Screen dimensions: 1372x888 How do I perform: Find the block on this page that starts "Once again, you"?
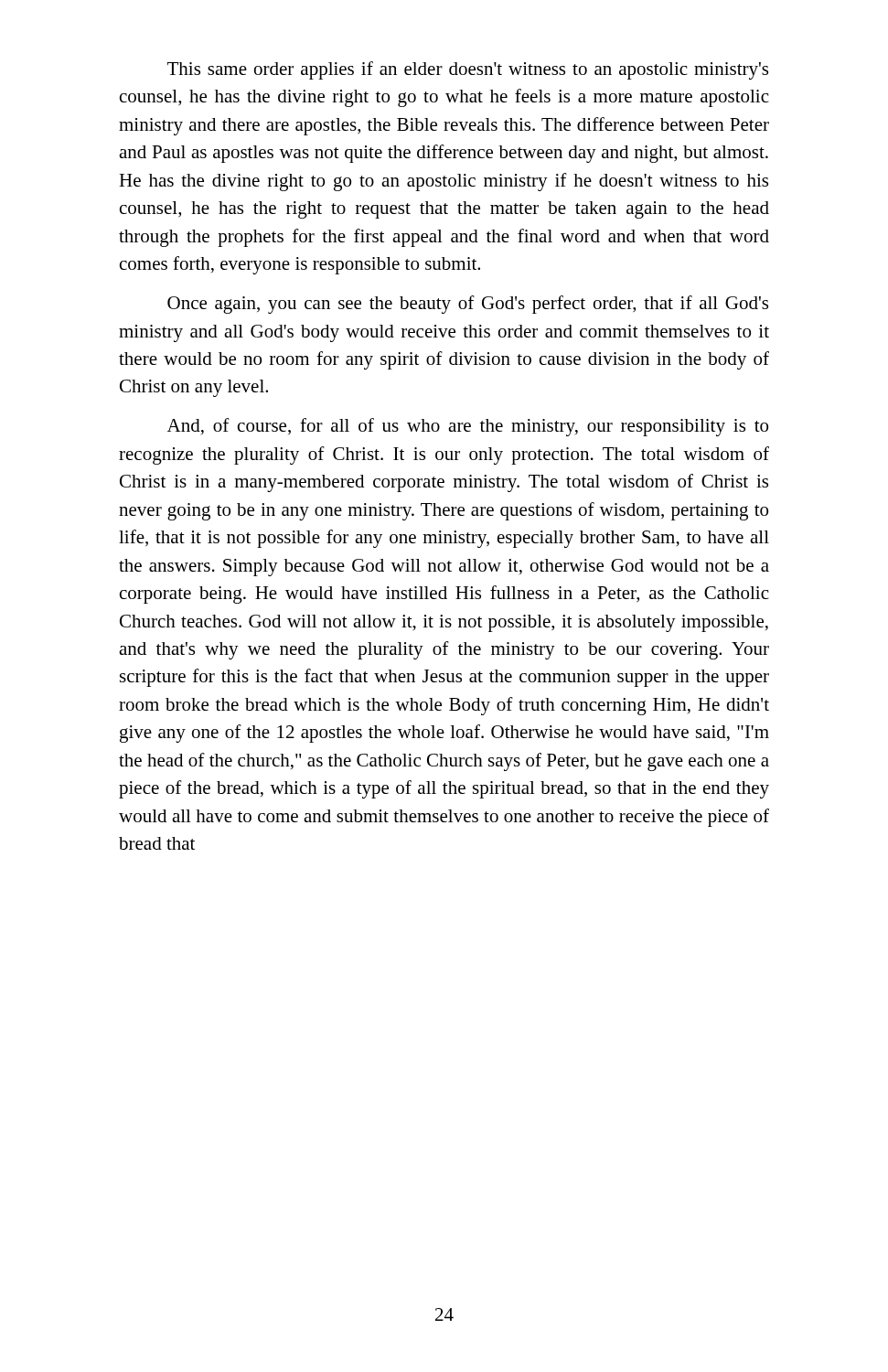coord(444,345)
